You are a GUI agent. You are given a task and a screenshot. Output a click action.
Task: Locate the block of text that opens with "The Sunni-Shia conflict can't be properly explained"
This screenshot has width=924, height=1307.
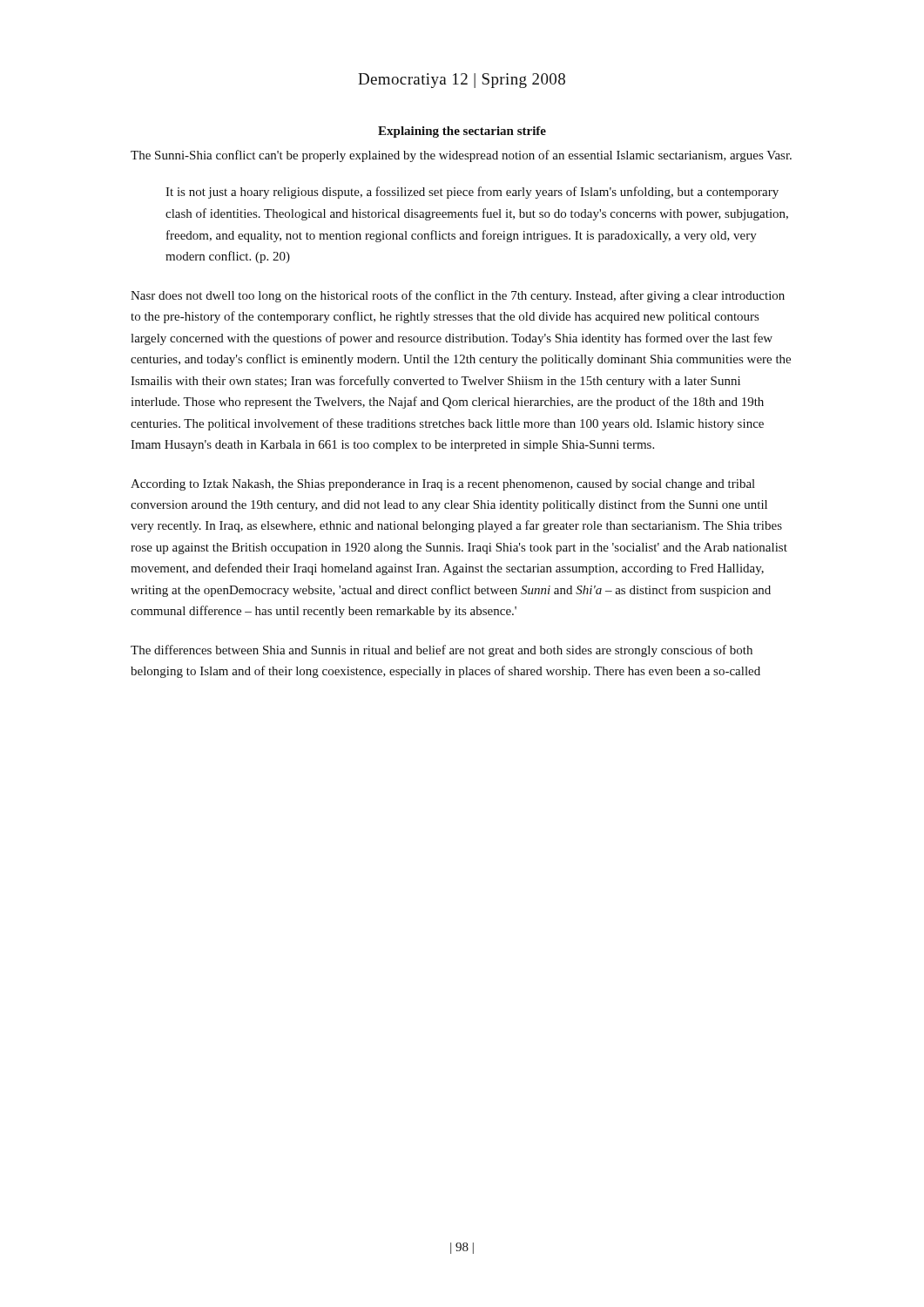461,155
